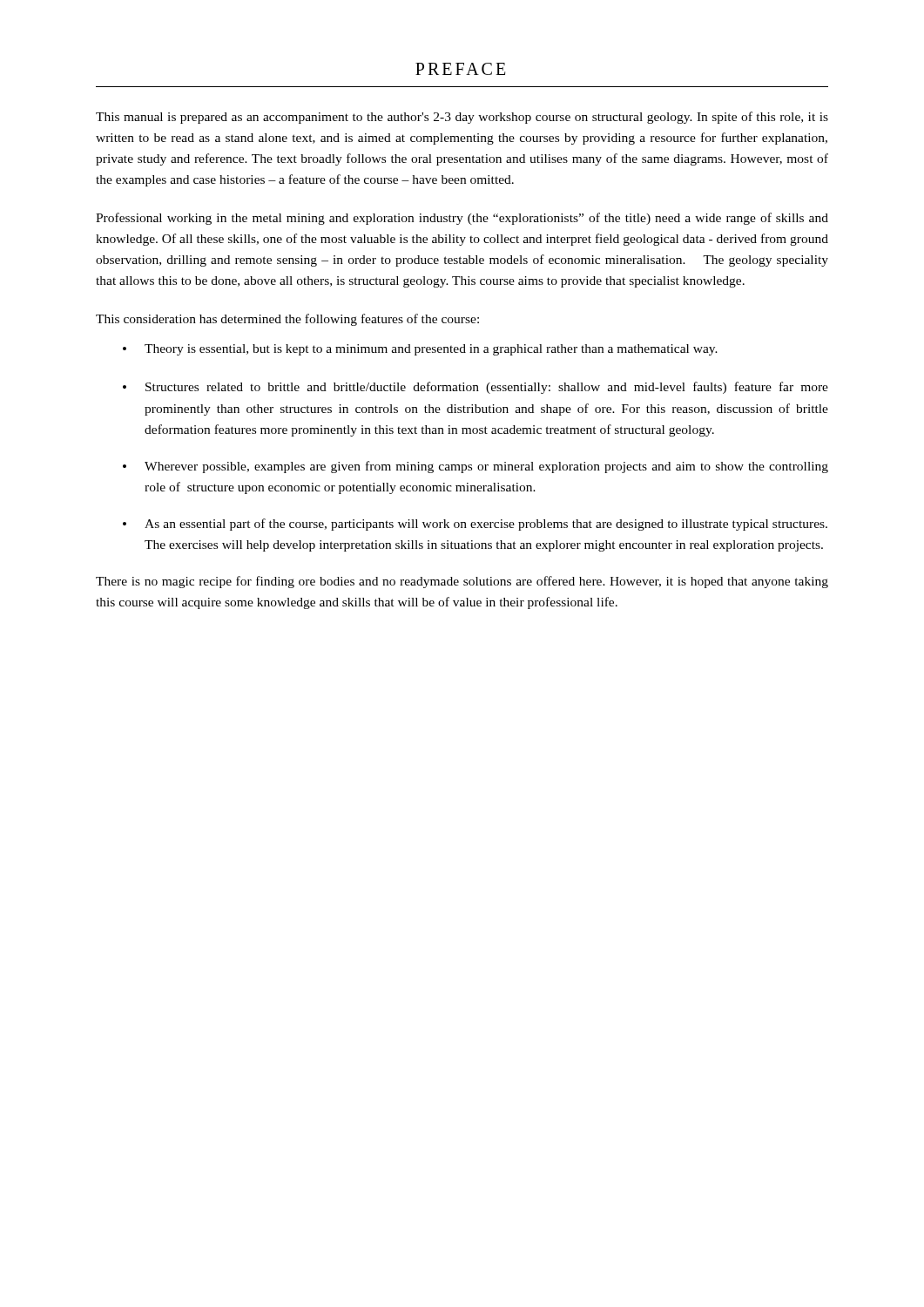Viewport: 924px width, 1307px height.
Task: Locate the block of text that opens with "There is no magic recipe"
Action: pos(462,591)
